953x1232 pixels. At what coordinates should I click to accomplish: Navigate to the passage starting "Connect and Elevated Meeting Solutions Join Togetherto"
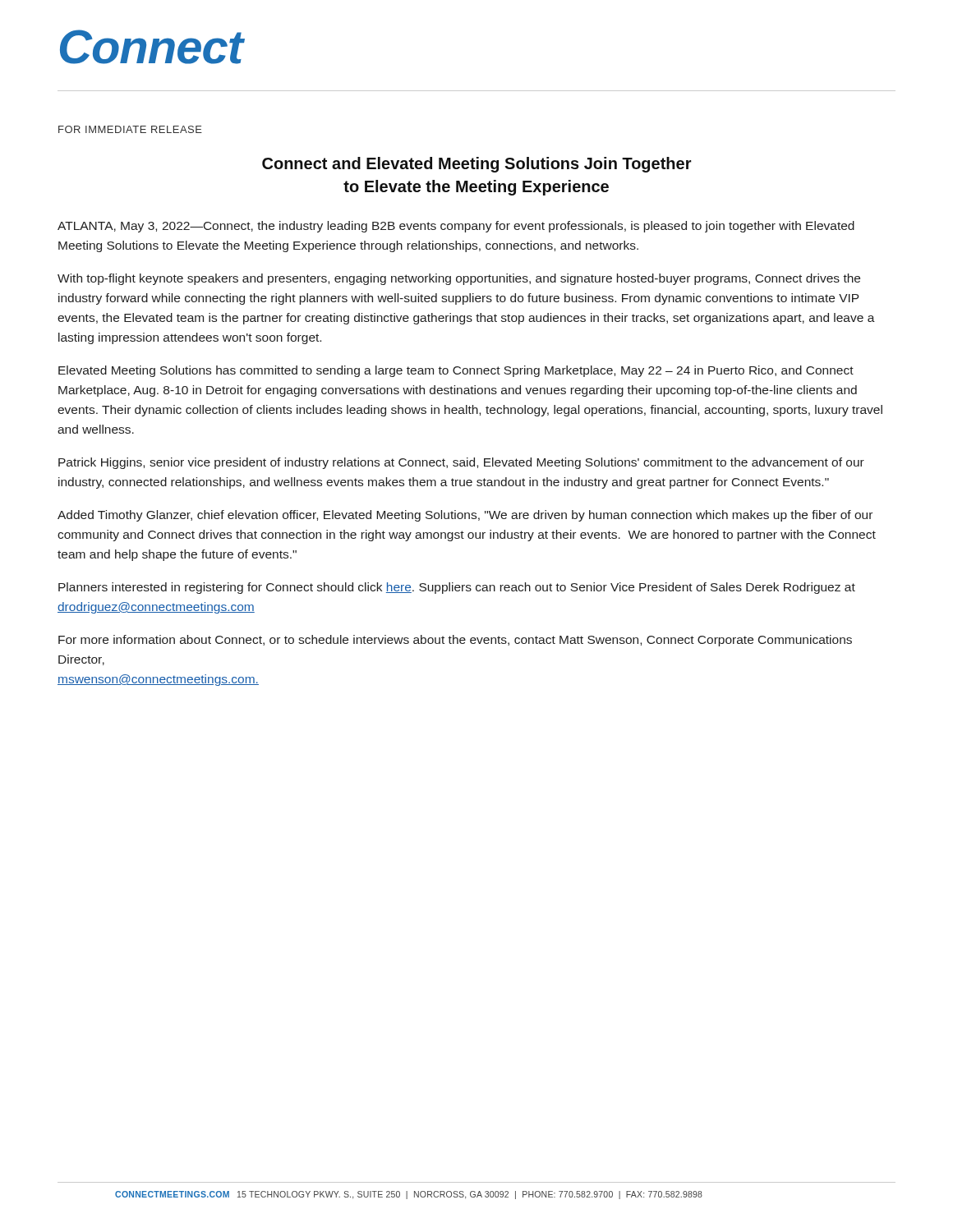476,175
